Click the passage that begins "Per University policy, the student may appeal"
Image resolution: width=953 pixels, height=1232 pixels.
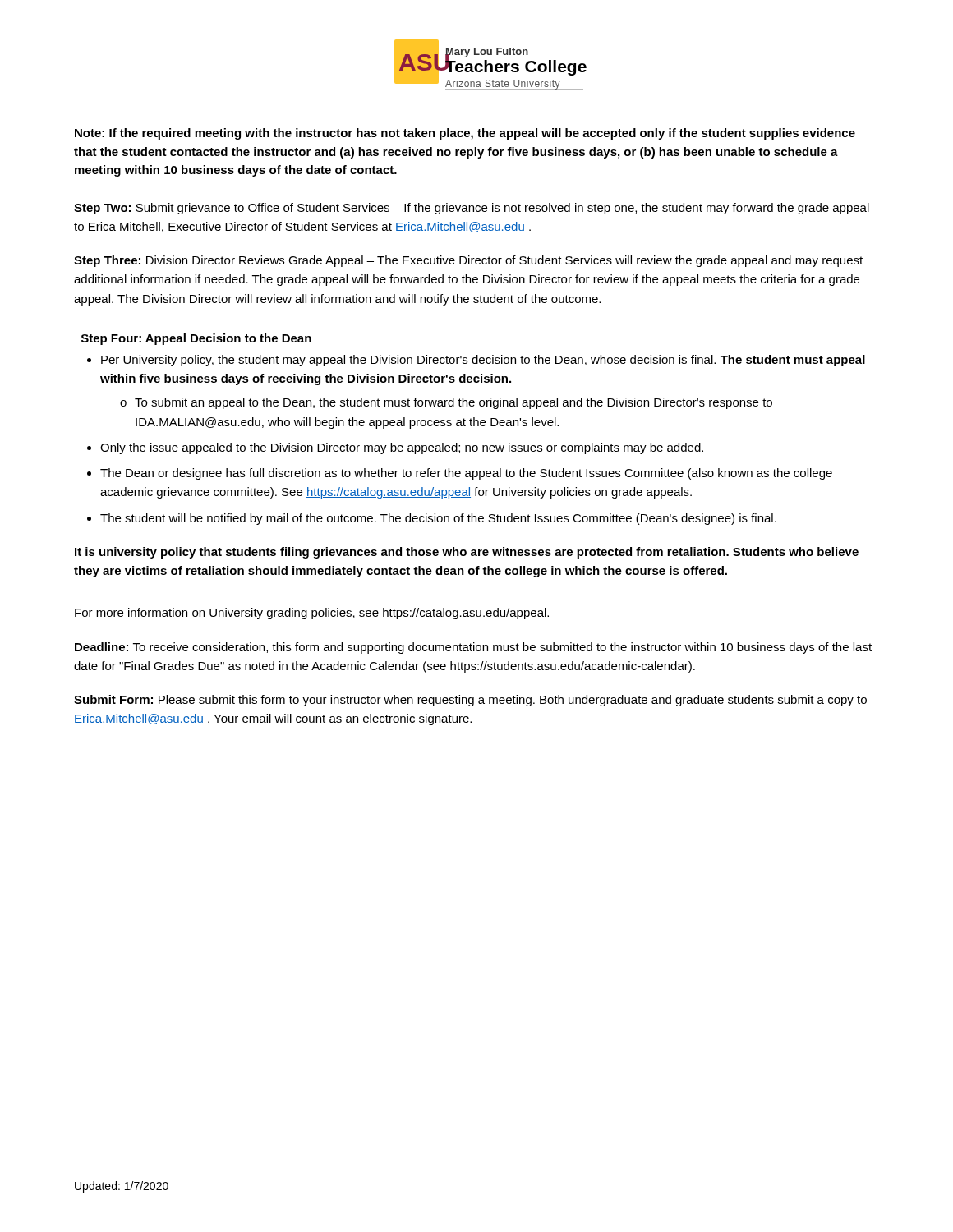click(478, 390)
